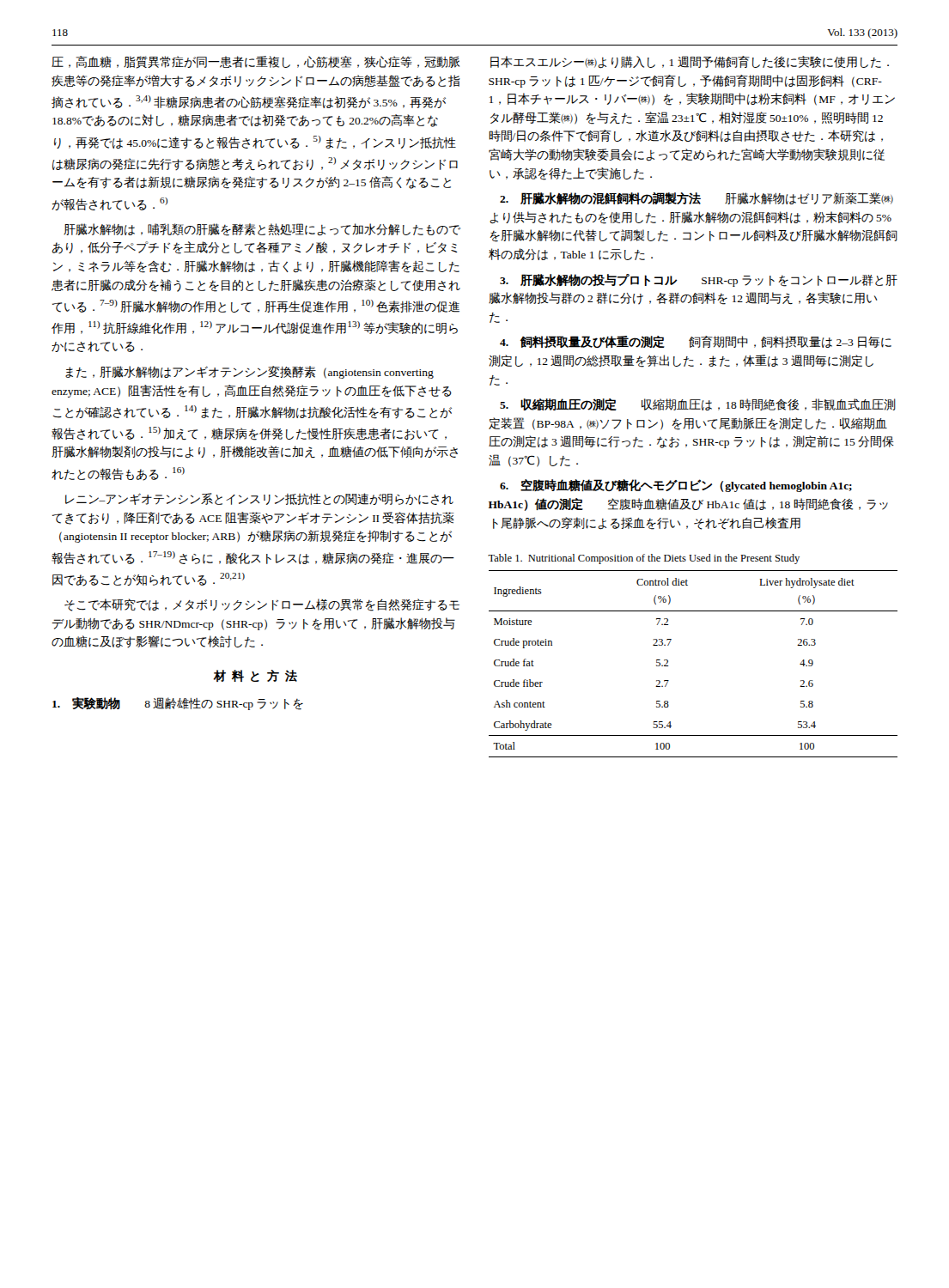Navigate to the block starting "実験動物 8 週齢雄性の SHR-cp ラットを"
This screenshot has height=1288, width=949.
[x=256, y=704]
